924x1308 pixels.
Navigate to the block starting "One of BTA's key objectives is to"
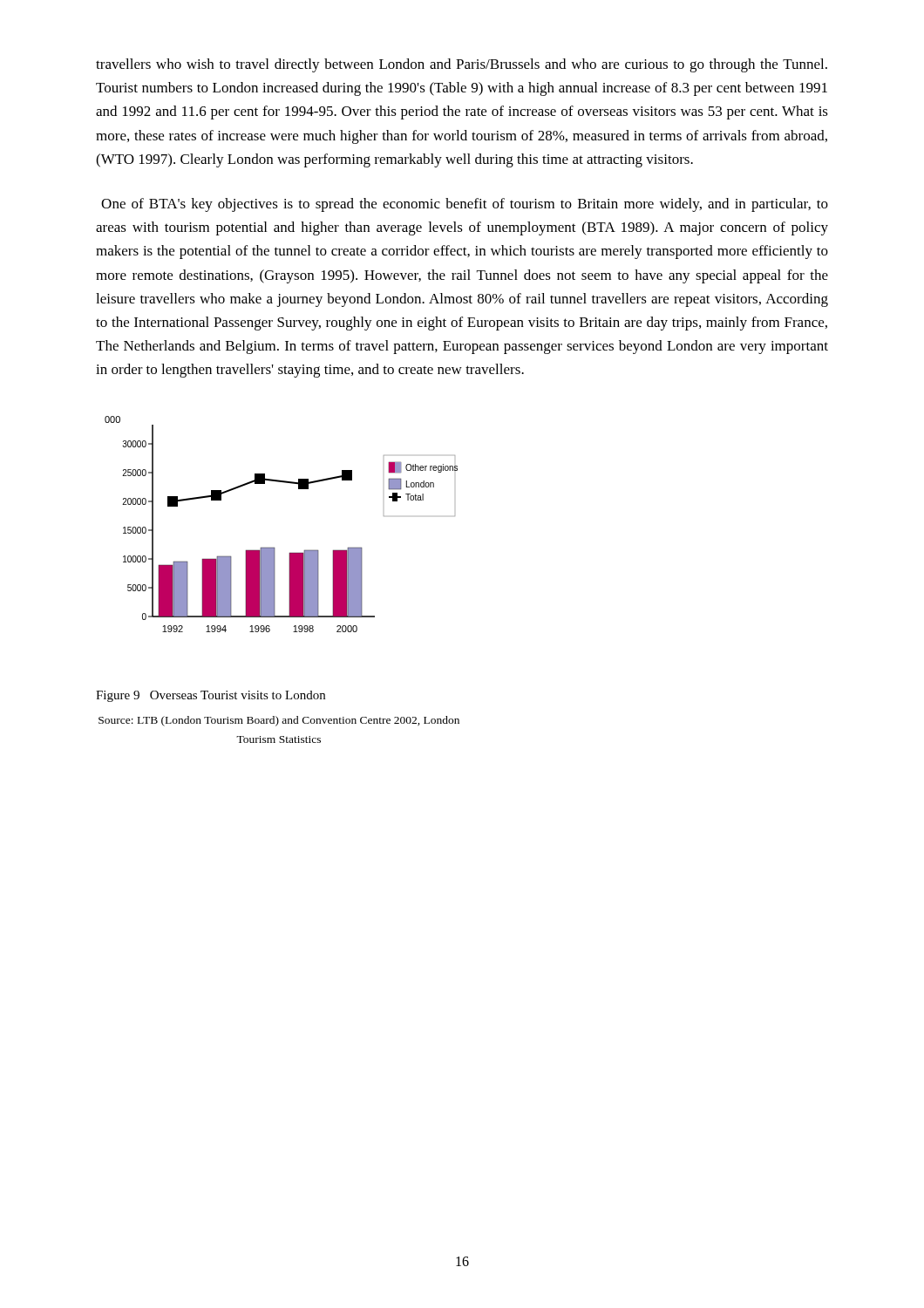[462, 287]
